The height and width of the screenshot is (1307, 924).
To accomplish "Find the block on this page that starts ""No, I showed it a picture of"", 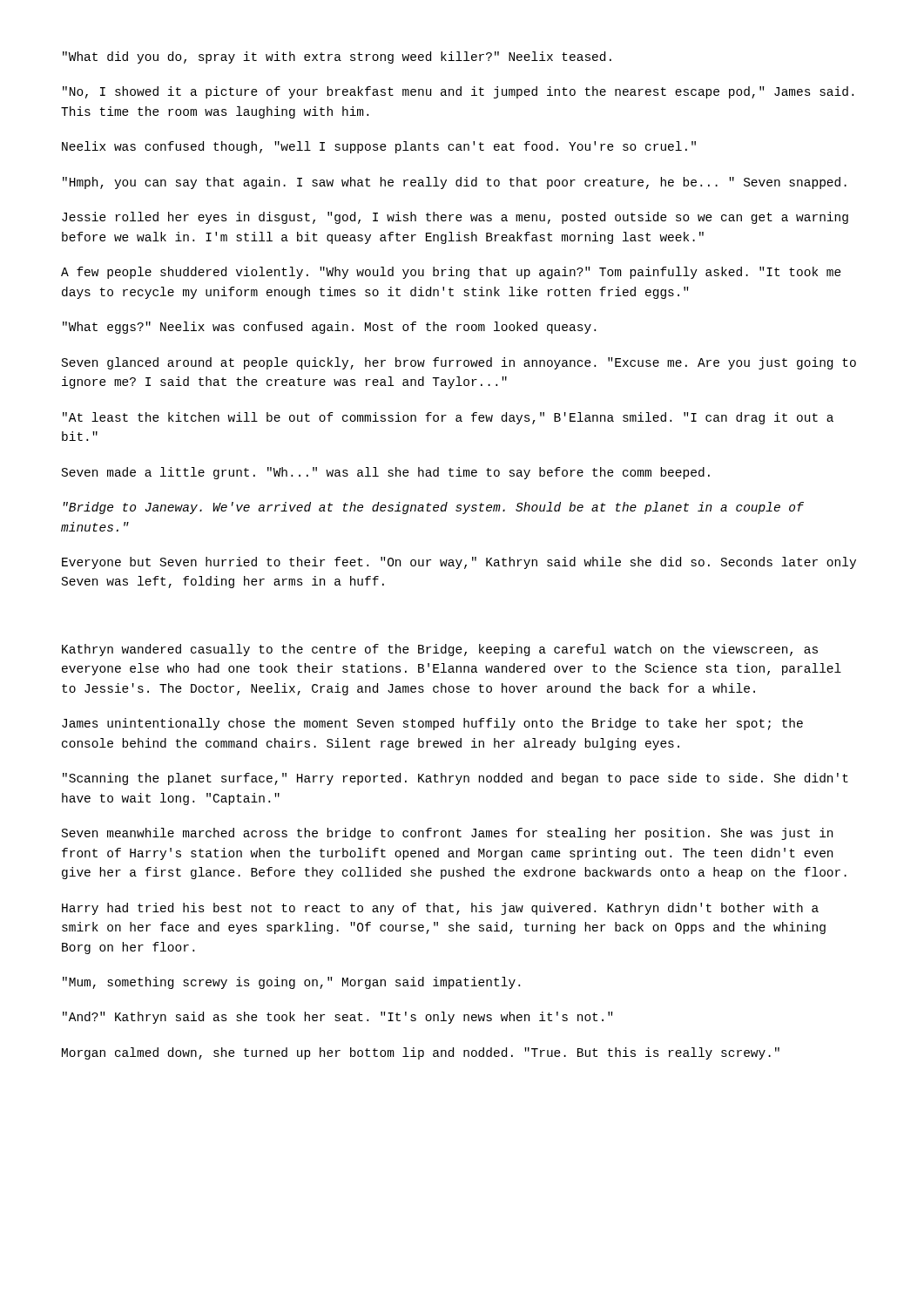I will pyautogui.click(x=459, y=103).
